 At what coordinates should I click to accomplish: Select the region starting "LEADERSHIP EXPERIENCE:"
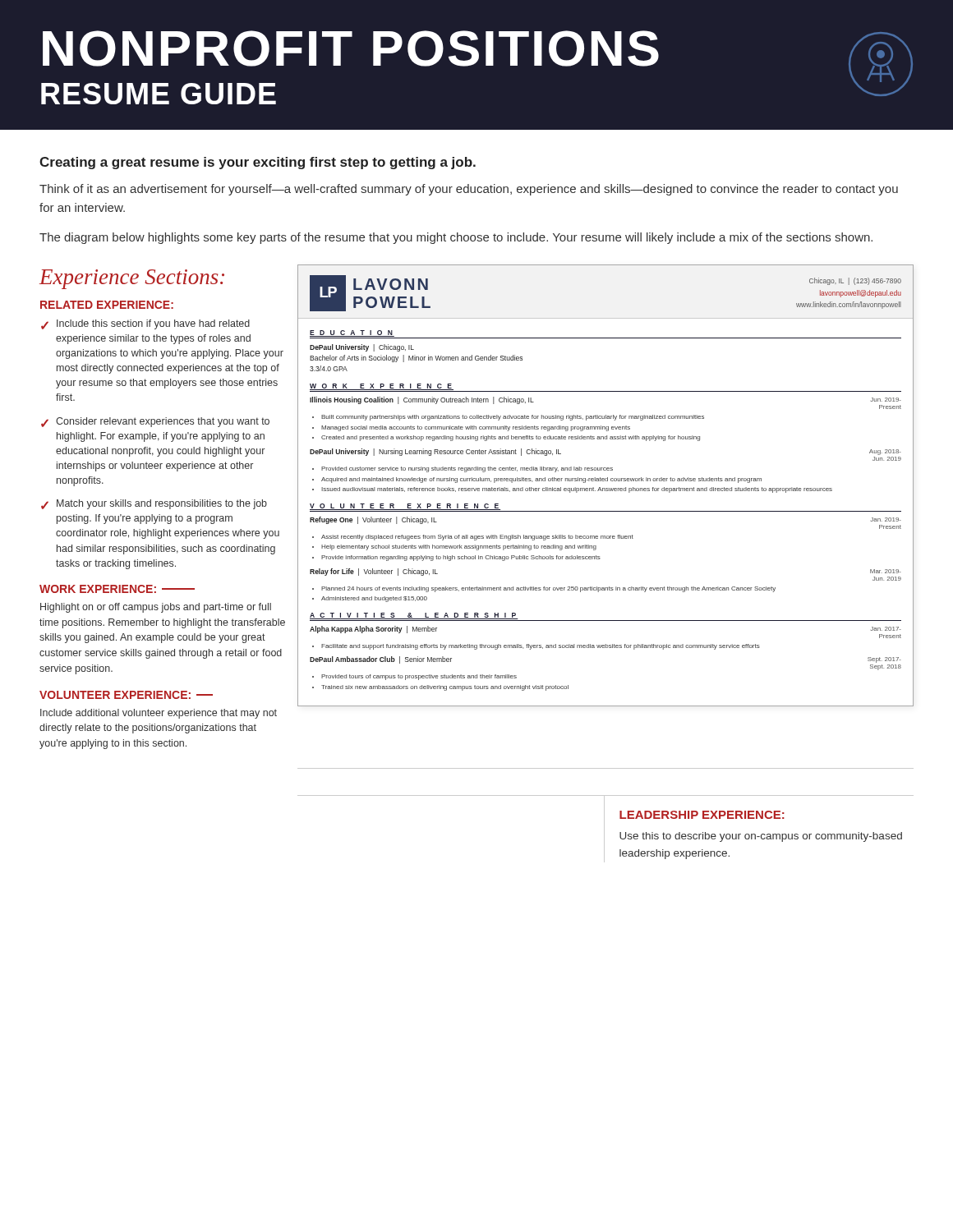click(702, 814)
